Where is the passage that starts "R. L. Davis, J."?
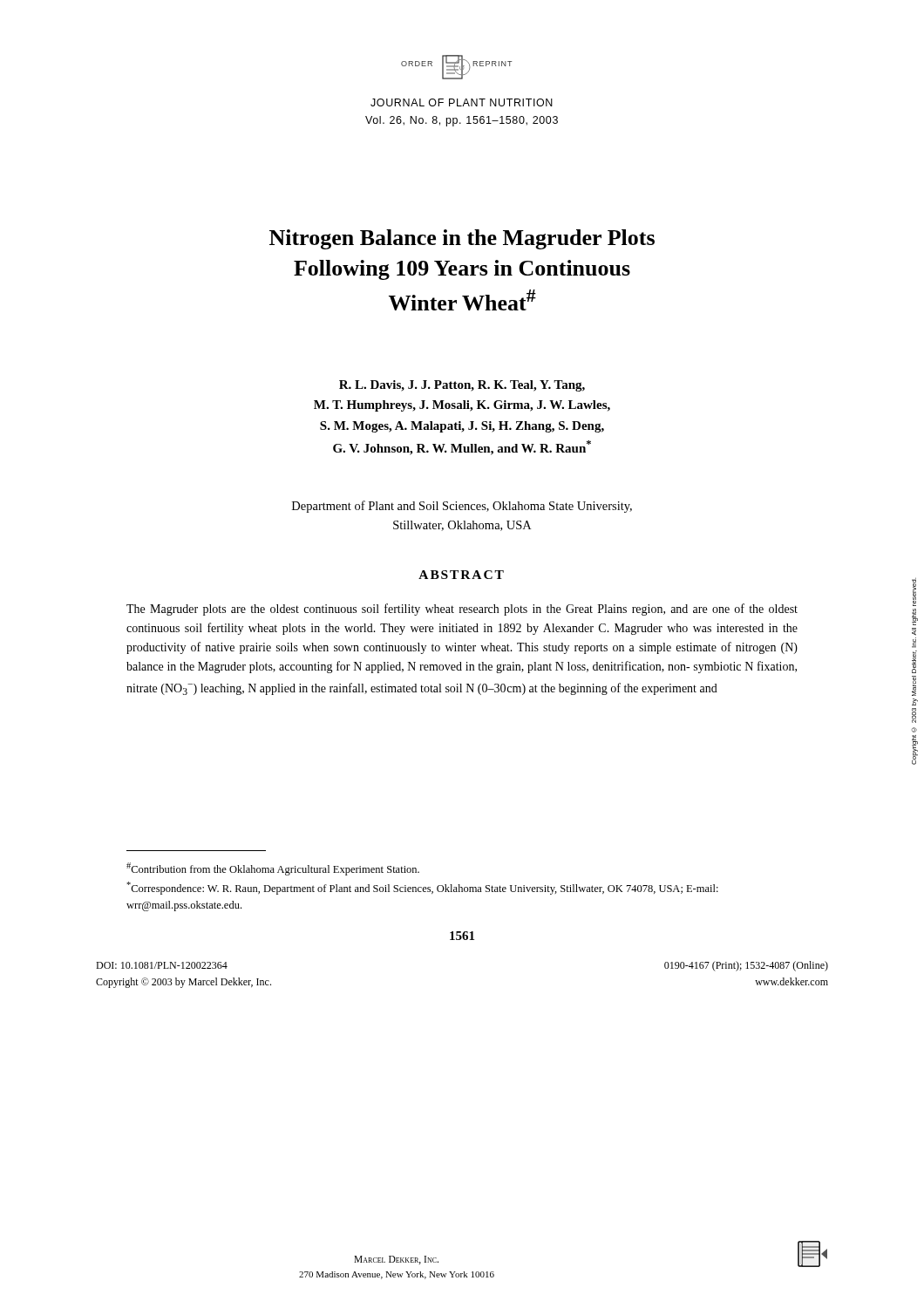Screen dimensions: 1308x924 [x=462, y=416]
